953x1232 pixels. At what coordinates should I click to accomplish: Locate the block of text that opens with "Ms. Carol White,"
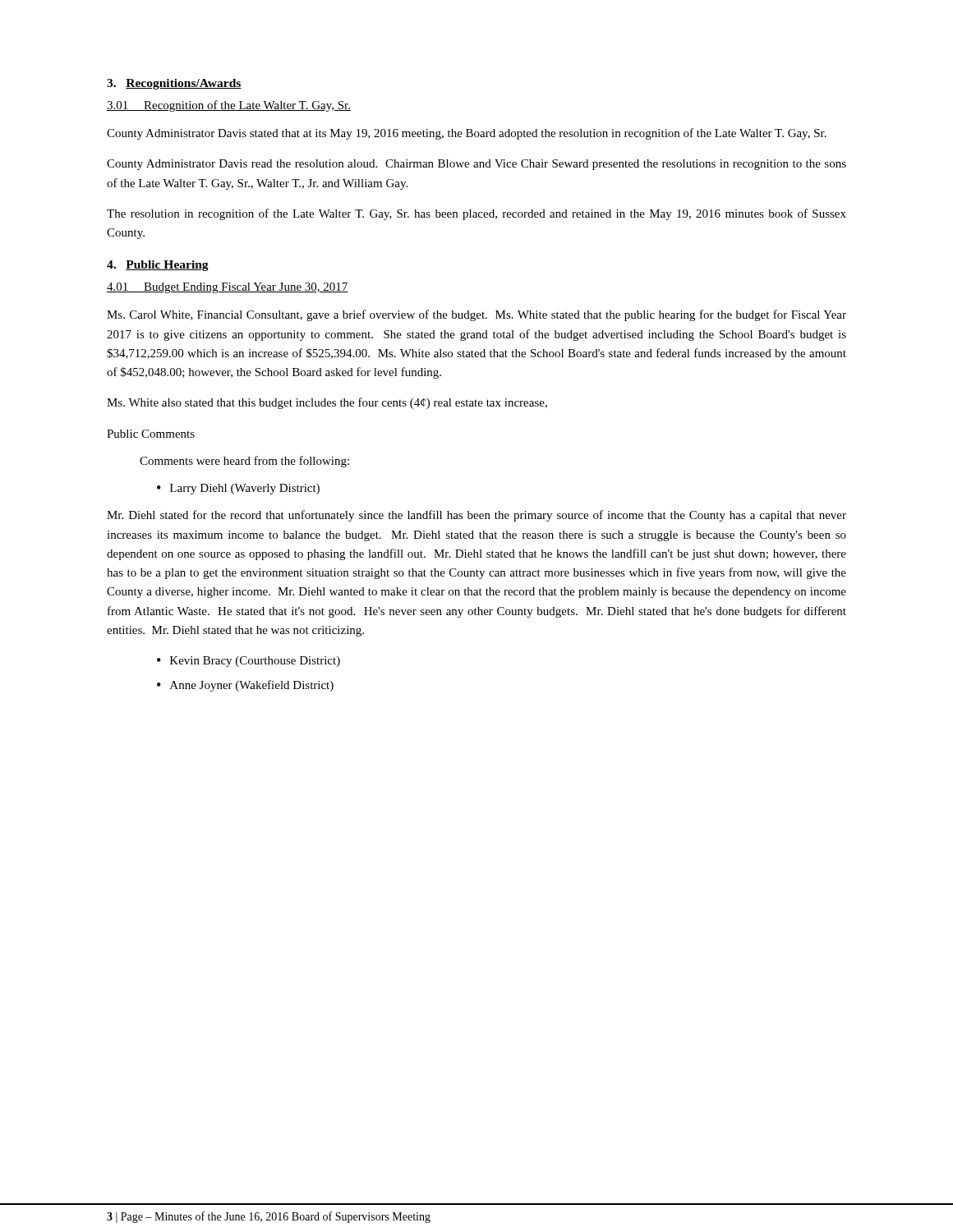(476, 343)
